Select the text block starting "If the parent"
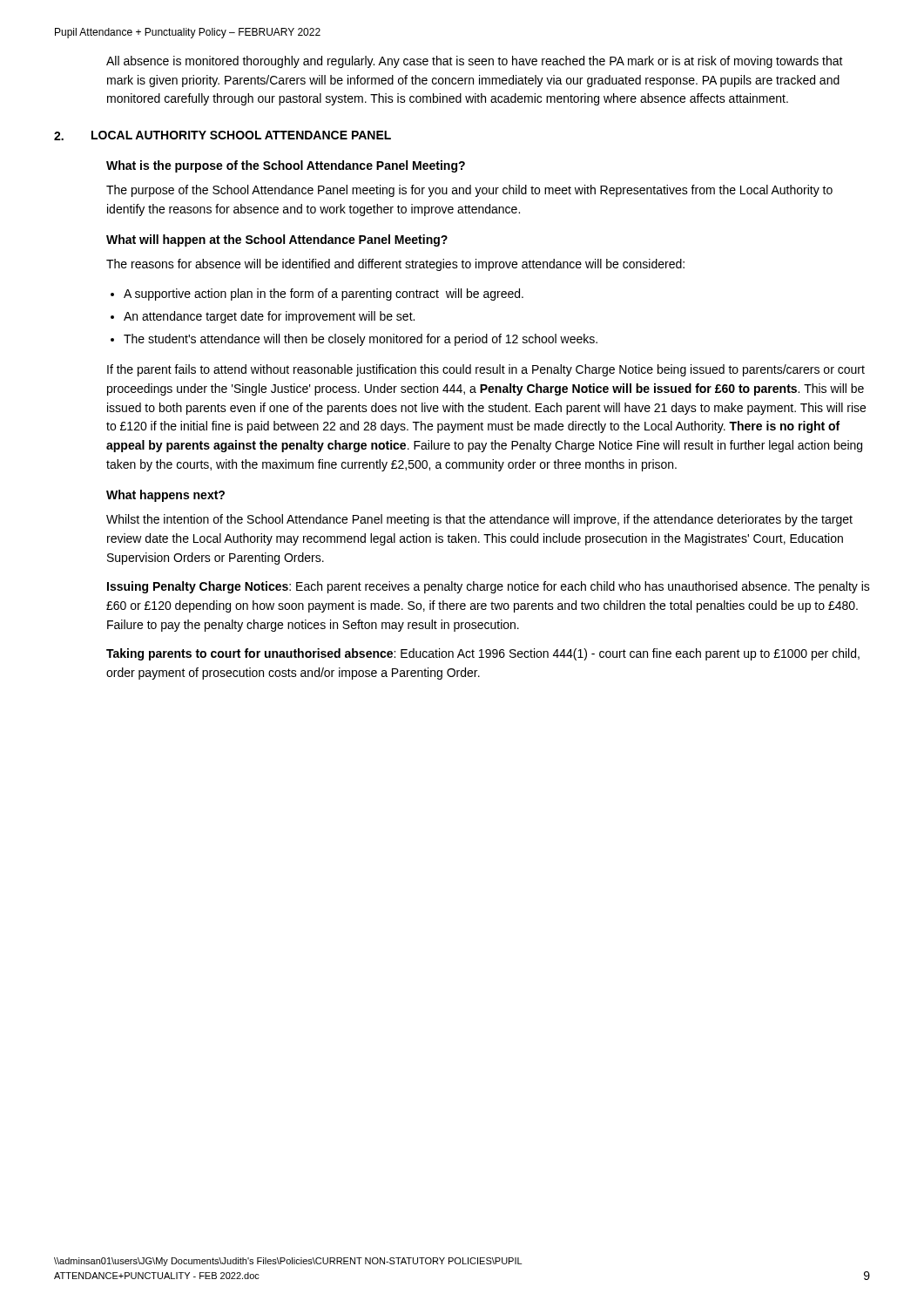This screenshot has width=924, height=1307. 486,417
